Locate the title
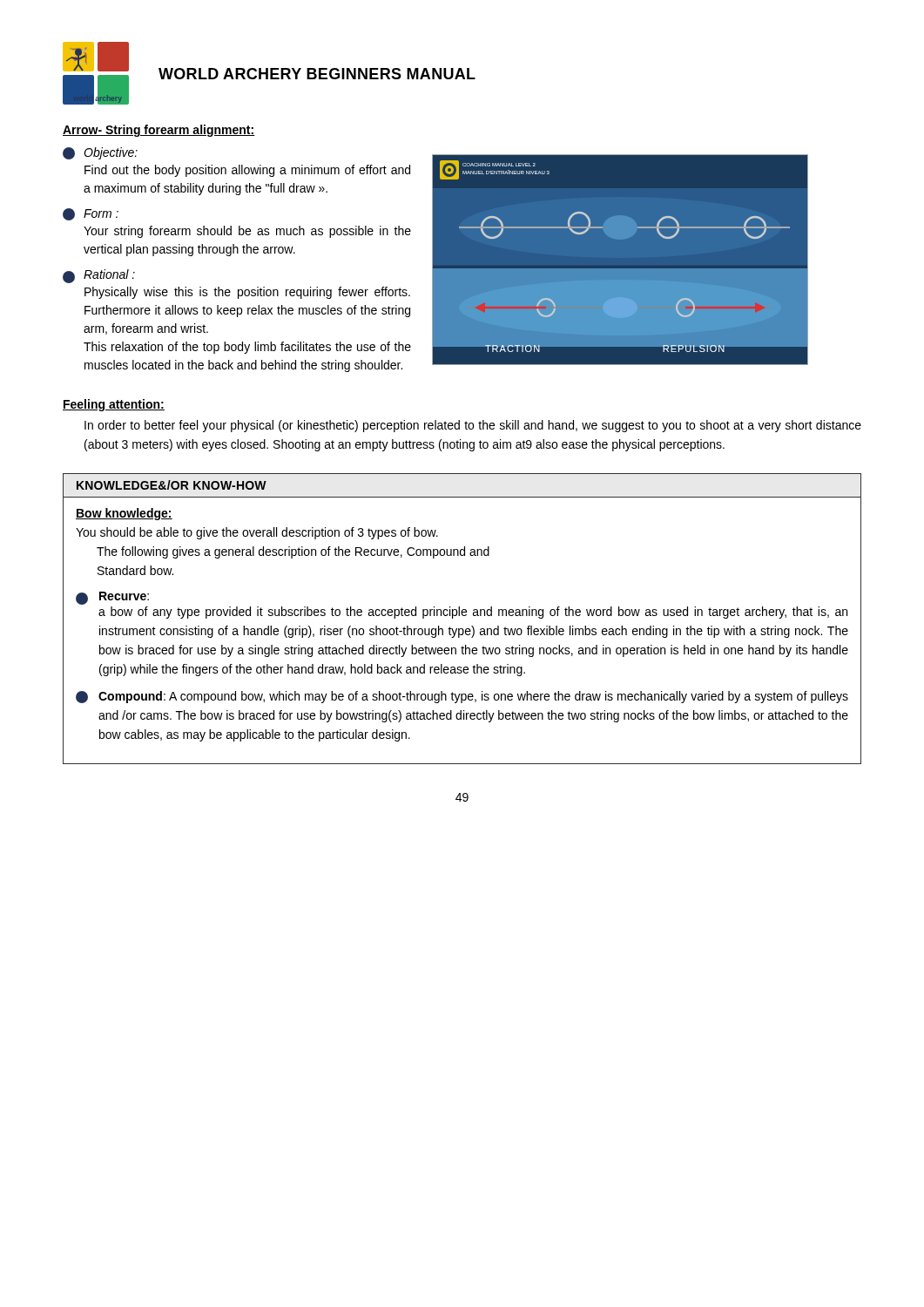 tap(317, 74)
